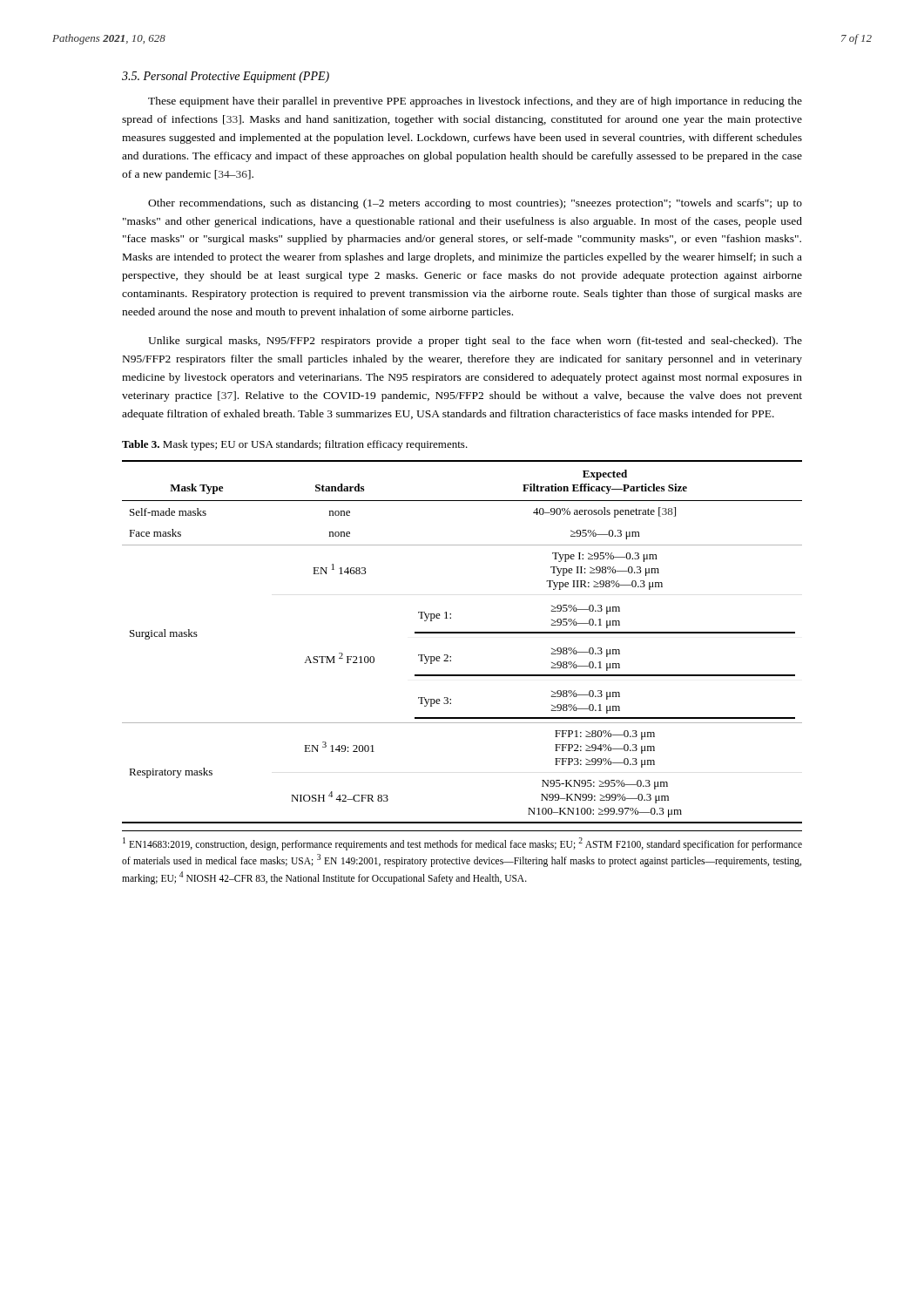The width and height of the screenshot is (924, 1307).
Task: Select the text block that says "Other recommendations, such as distancing (1–2 meters according"
Action: 462,257
